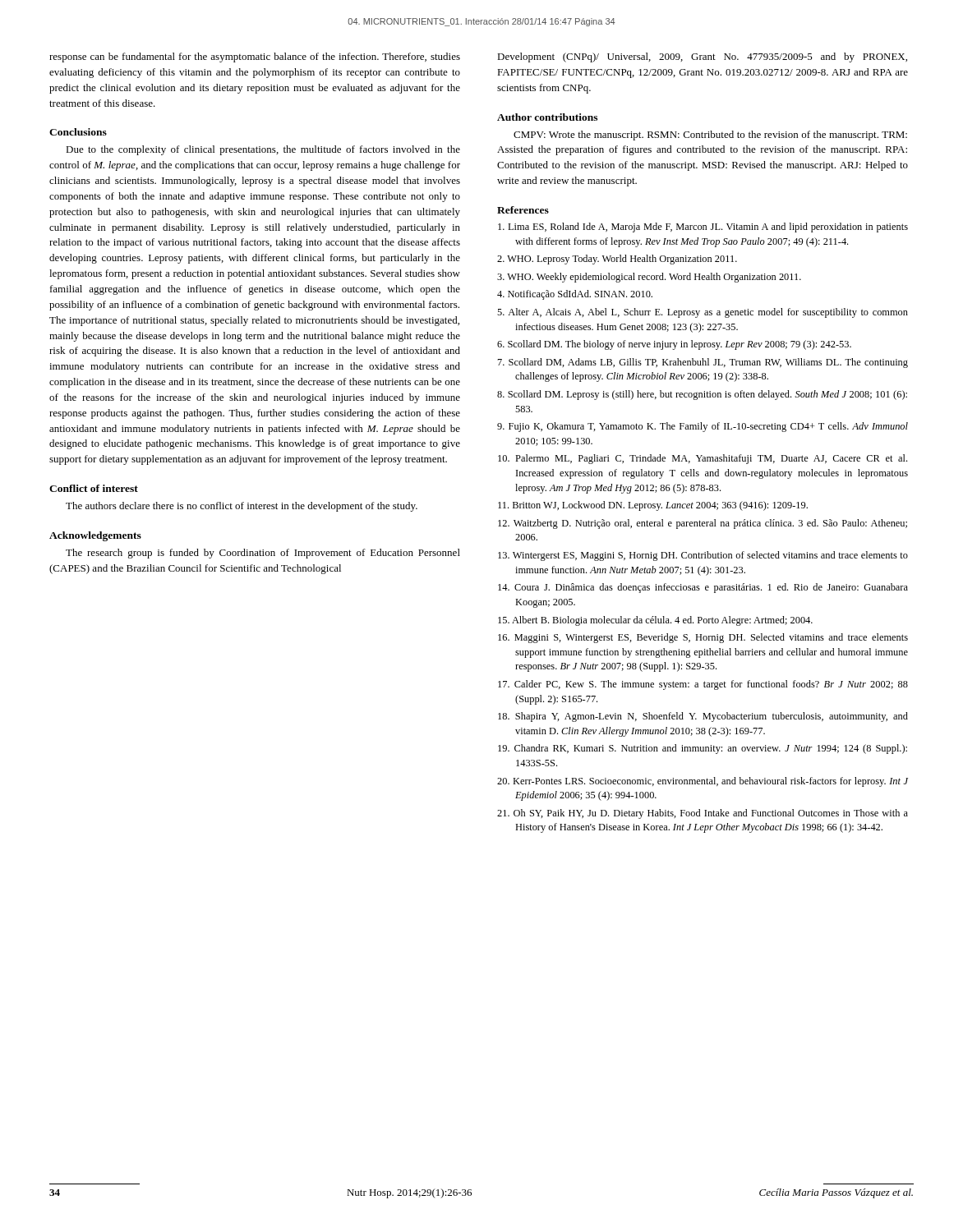Locate the block of text that opens with "Lima ES, Roland Ide A, Maroja"
Viewport: 963px width, 1232px height.
click(703, 528)
